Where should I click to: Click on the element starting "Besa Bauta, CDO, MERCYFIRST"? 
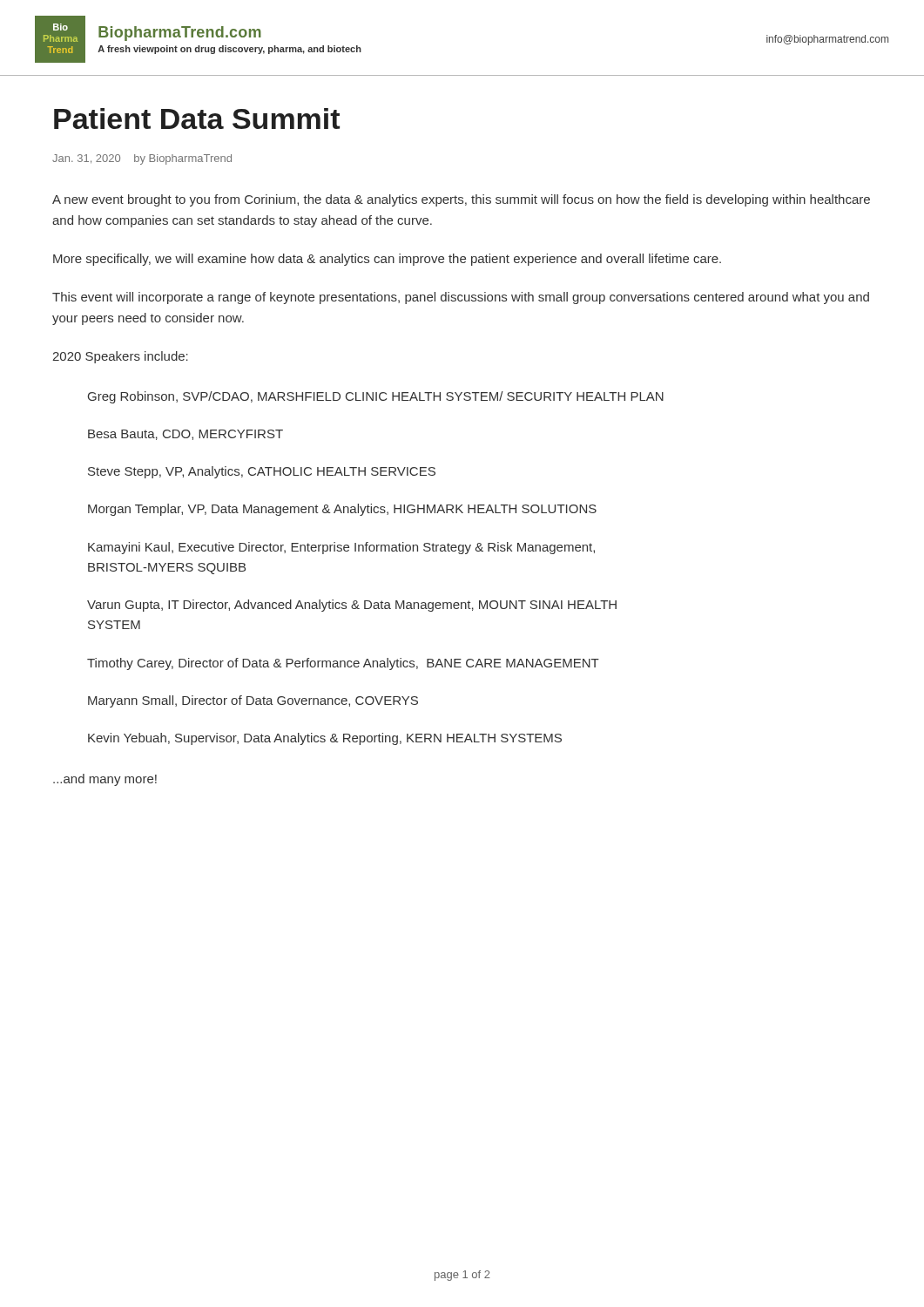185,433
